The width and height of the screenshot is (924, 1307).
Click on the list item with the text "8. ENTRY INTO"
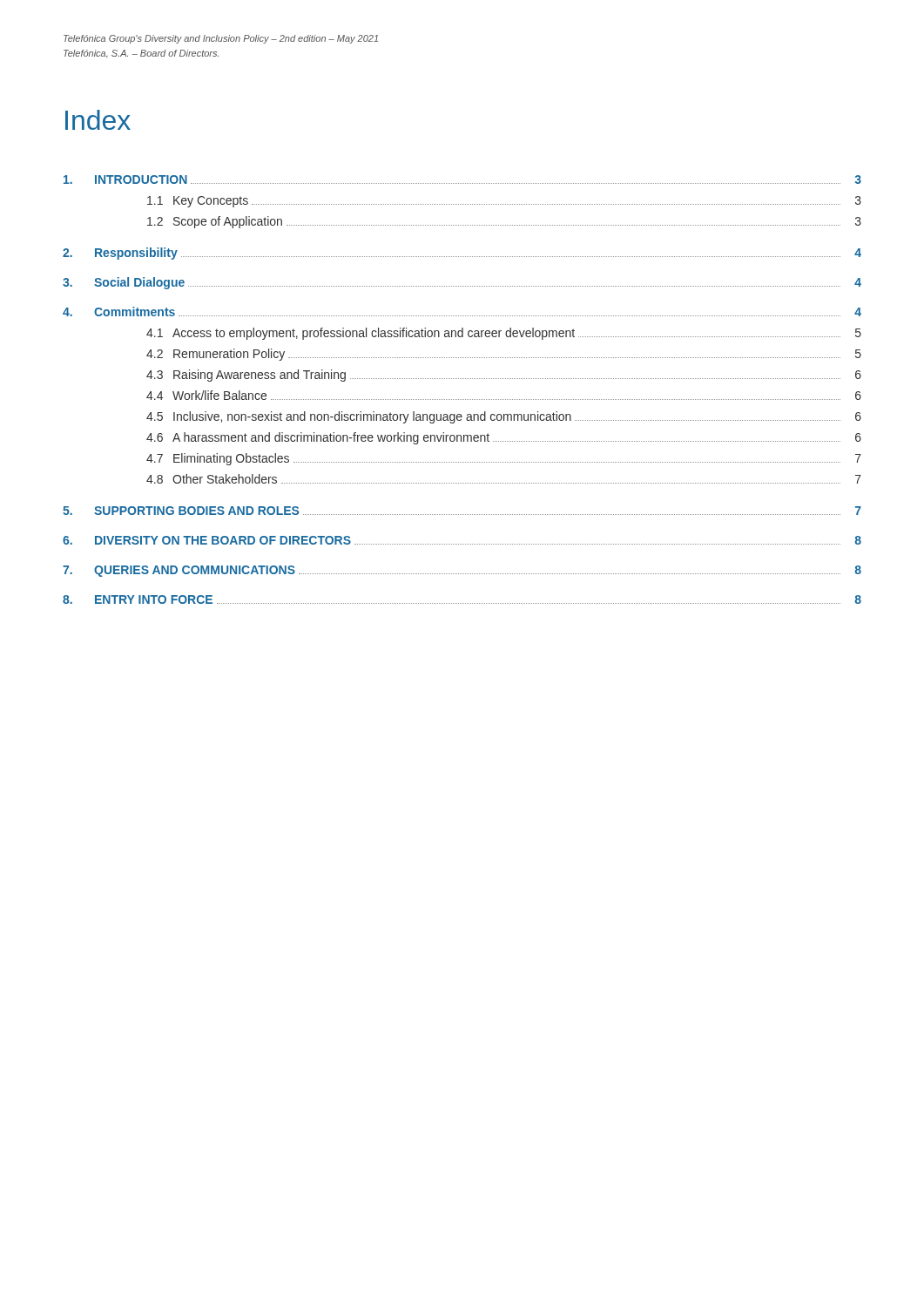tap(462, 599)
